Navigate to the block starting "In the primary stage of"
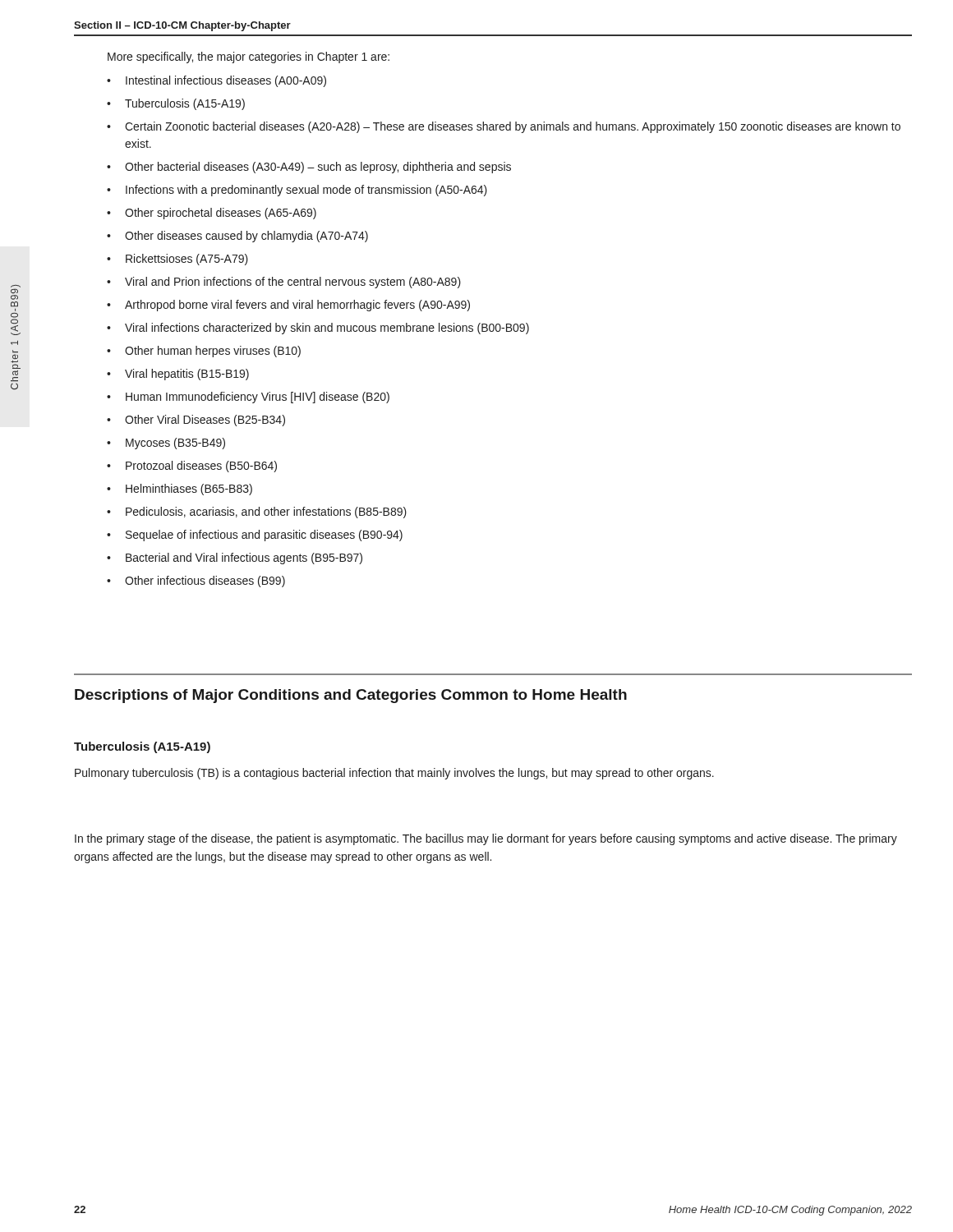Image resolution: width=953 pixels, height=1232 pixels. [x=485, y=848]
